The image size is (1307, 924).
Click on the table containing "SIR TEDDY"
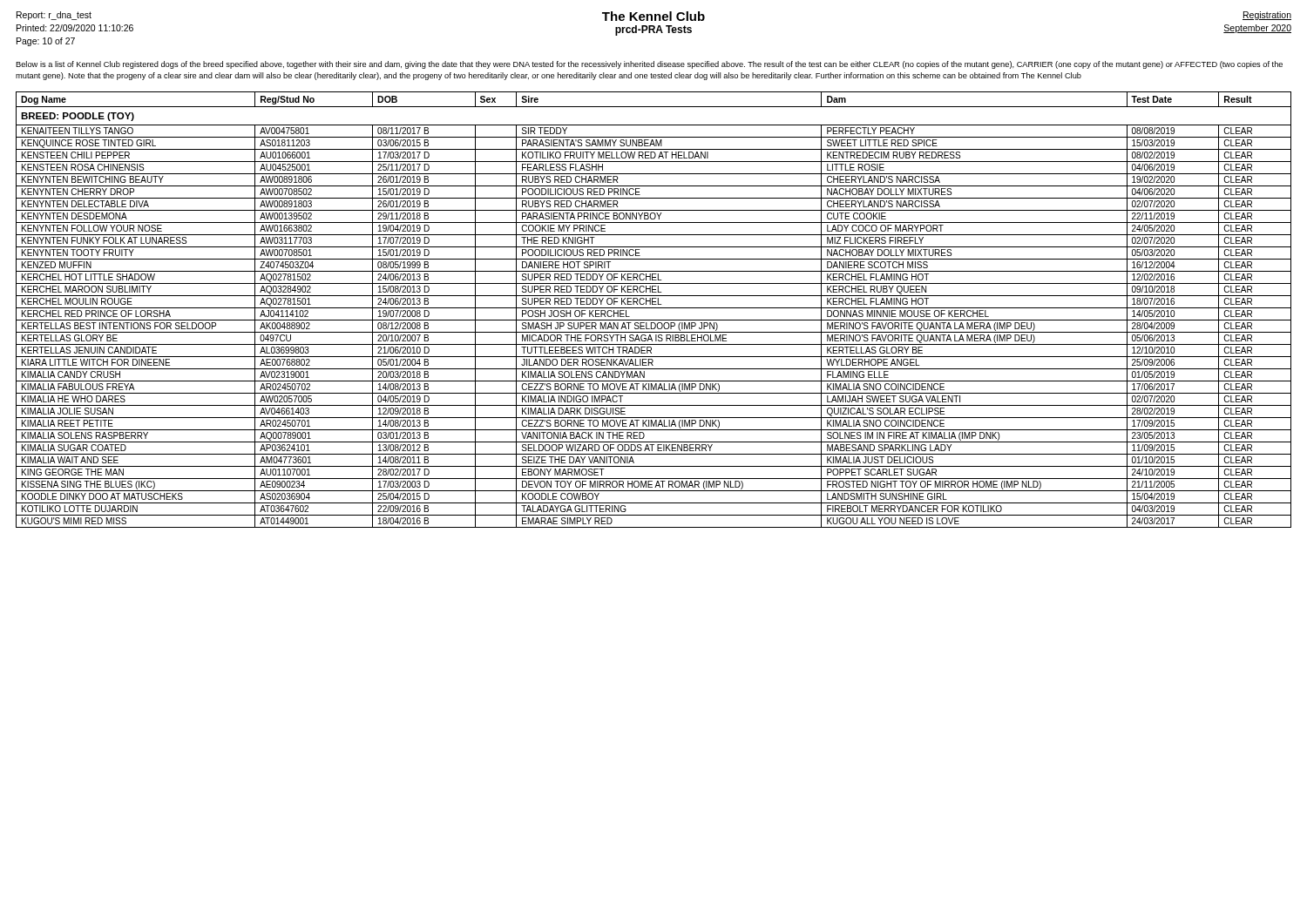(x=654, y=503)
